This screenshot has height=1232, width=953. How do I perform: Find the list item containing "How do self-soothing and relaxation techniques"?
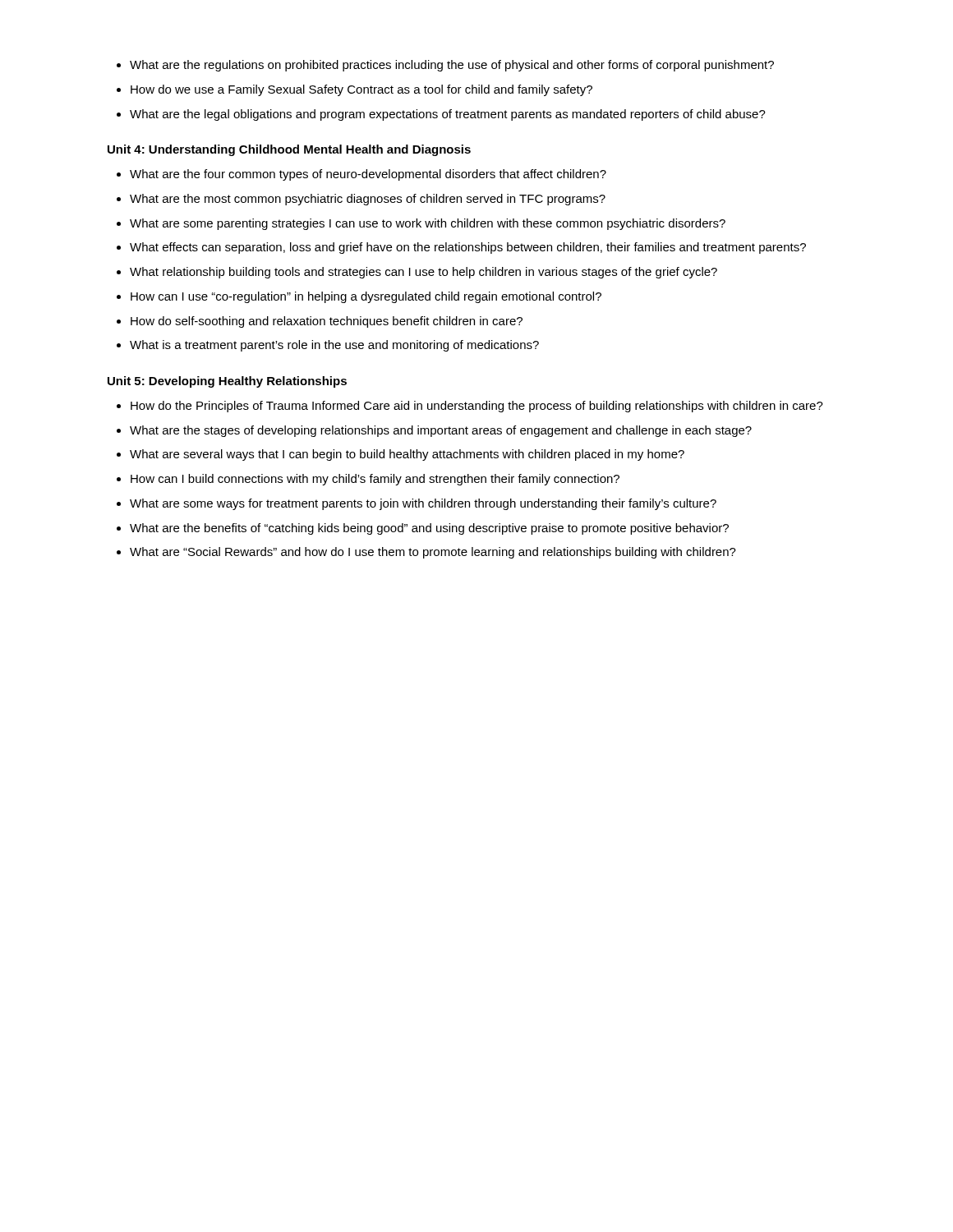[326, 320]
